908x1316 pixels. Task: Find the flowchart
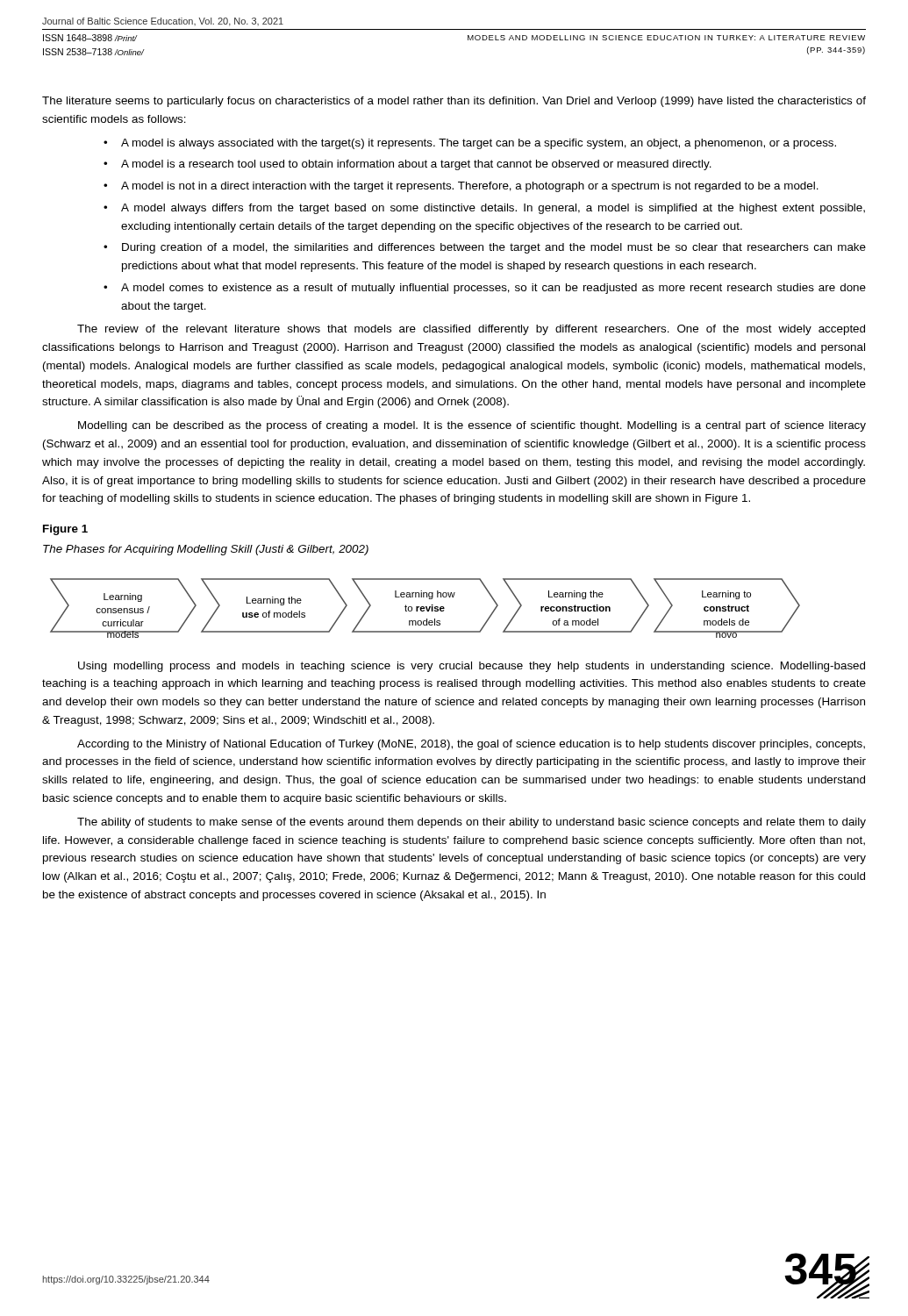pos(454,605)
